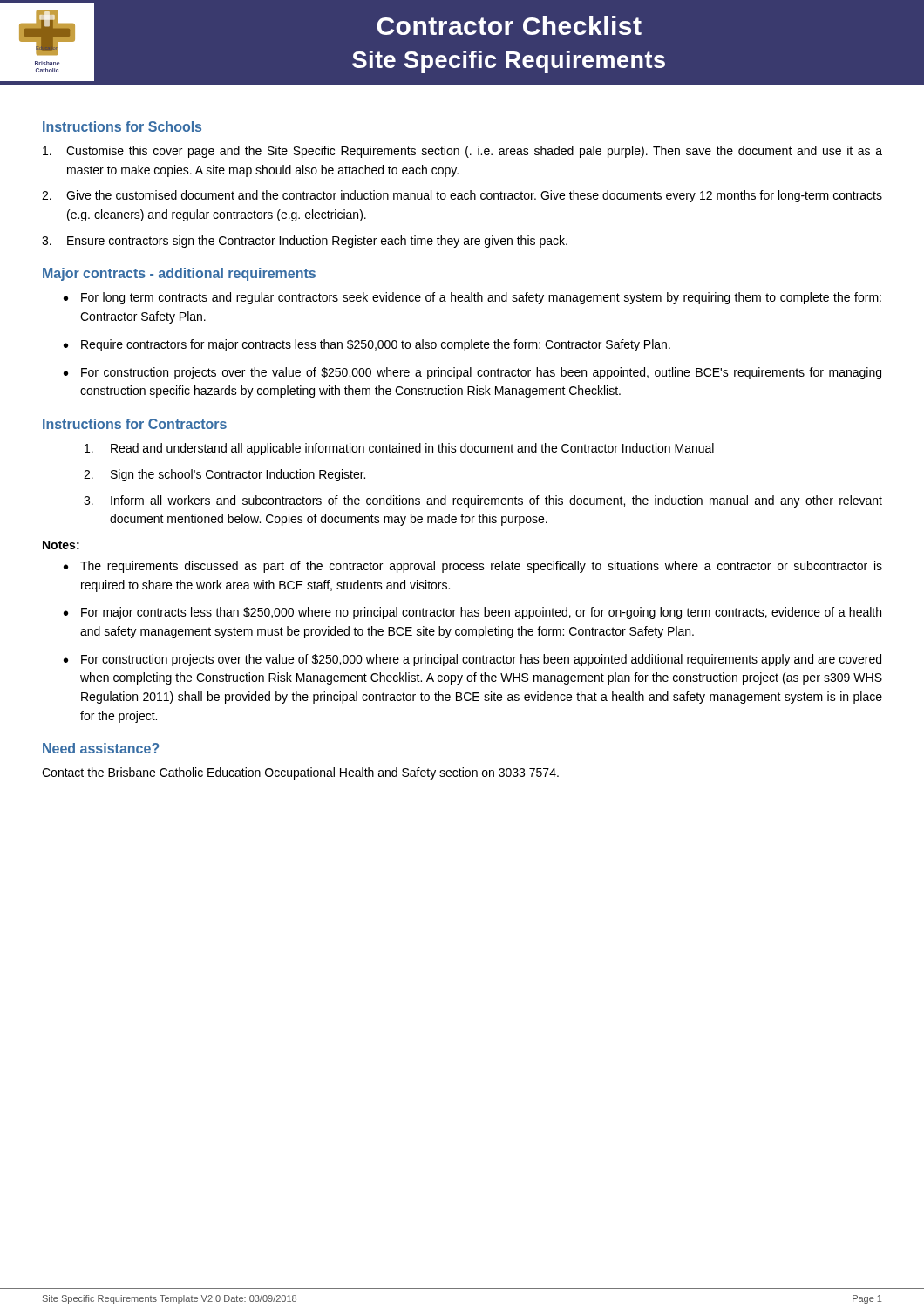Click on the section header that says "Major contracts - additional requirements"

click(x=179, y=274)
